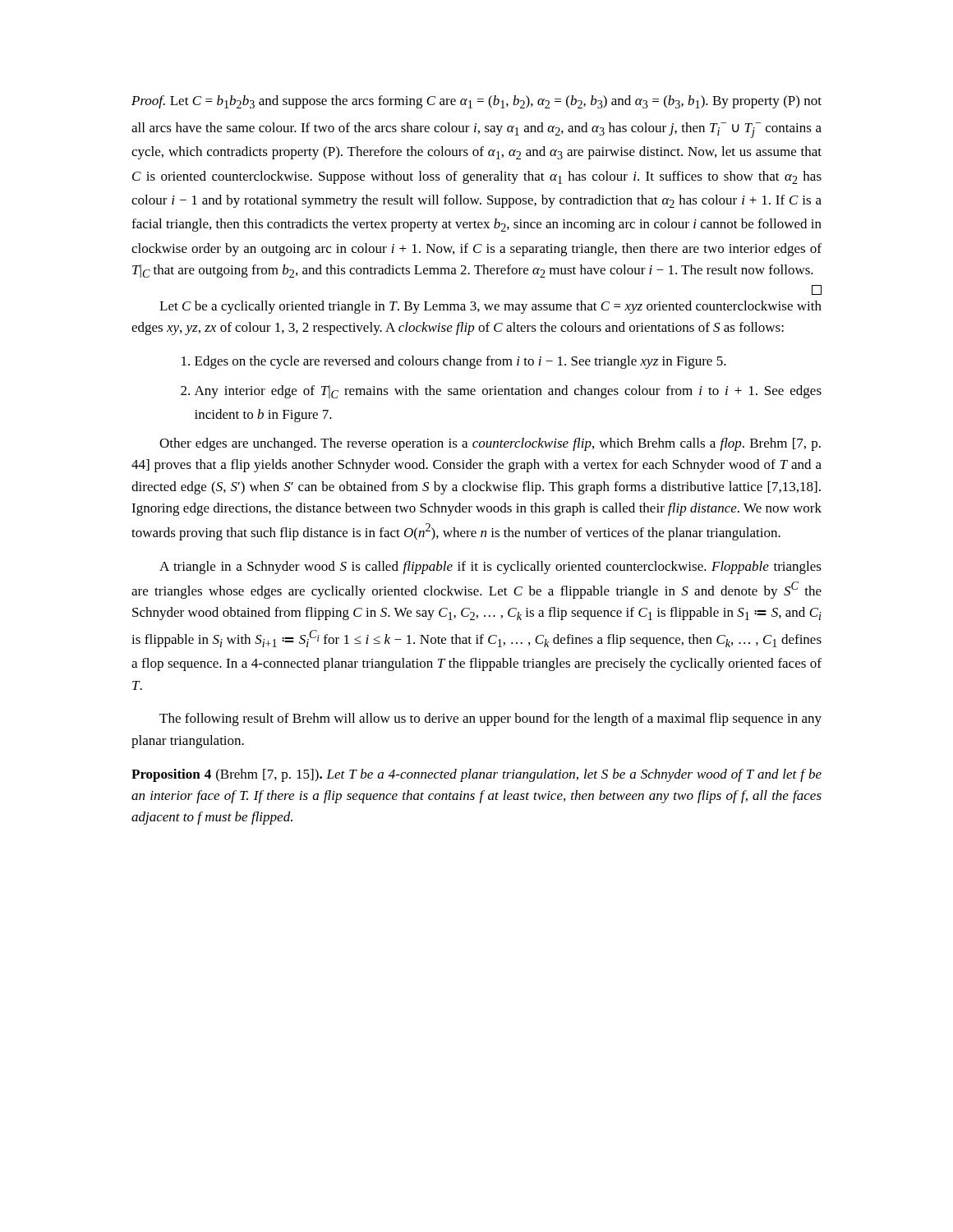
Task: Locate the element starting "Other edges are"
Action: pos(476,488)
